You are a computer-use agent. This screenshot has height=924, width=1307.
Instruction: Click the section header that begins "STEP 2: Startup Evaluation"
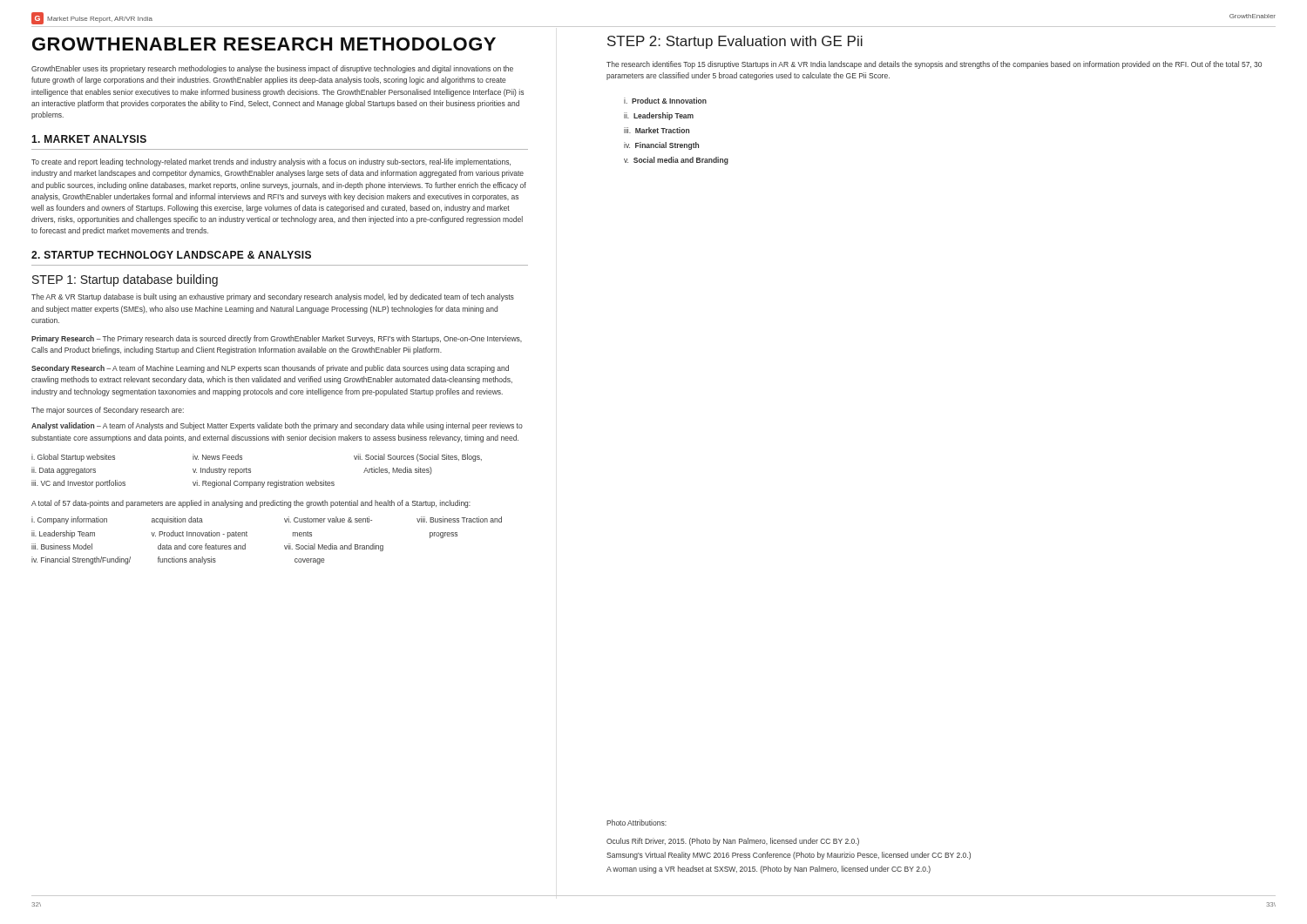[x=735, y=42]
